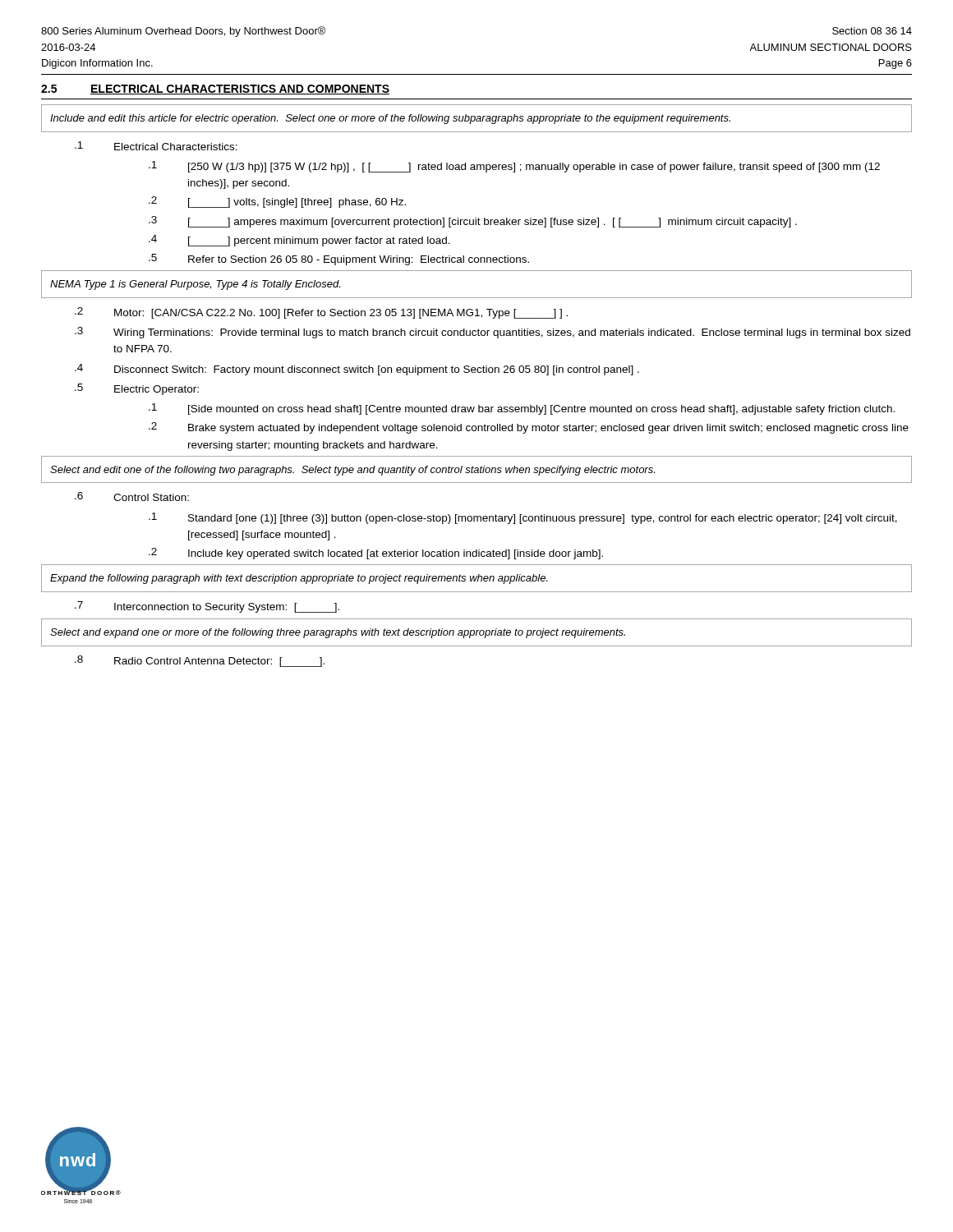Point to the block beginning ".8 Radio Control Antenna"

click(x=200, y=661)
